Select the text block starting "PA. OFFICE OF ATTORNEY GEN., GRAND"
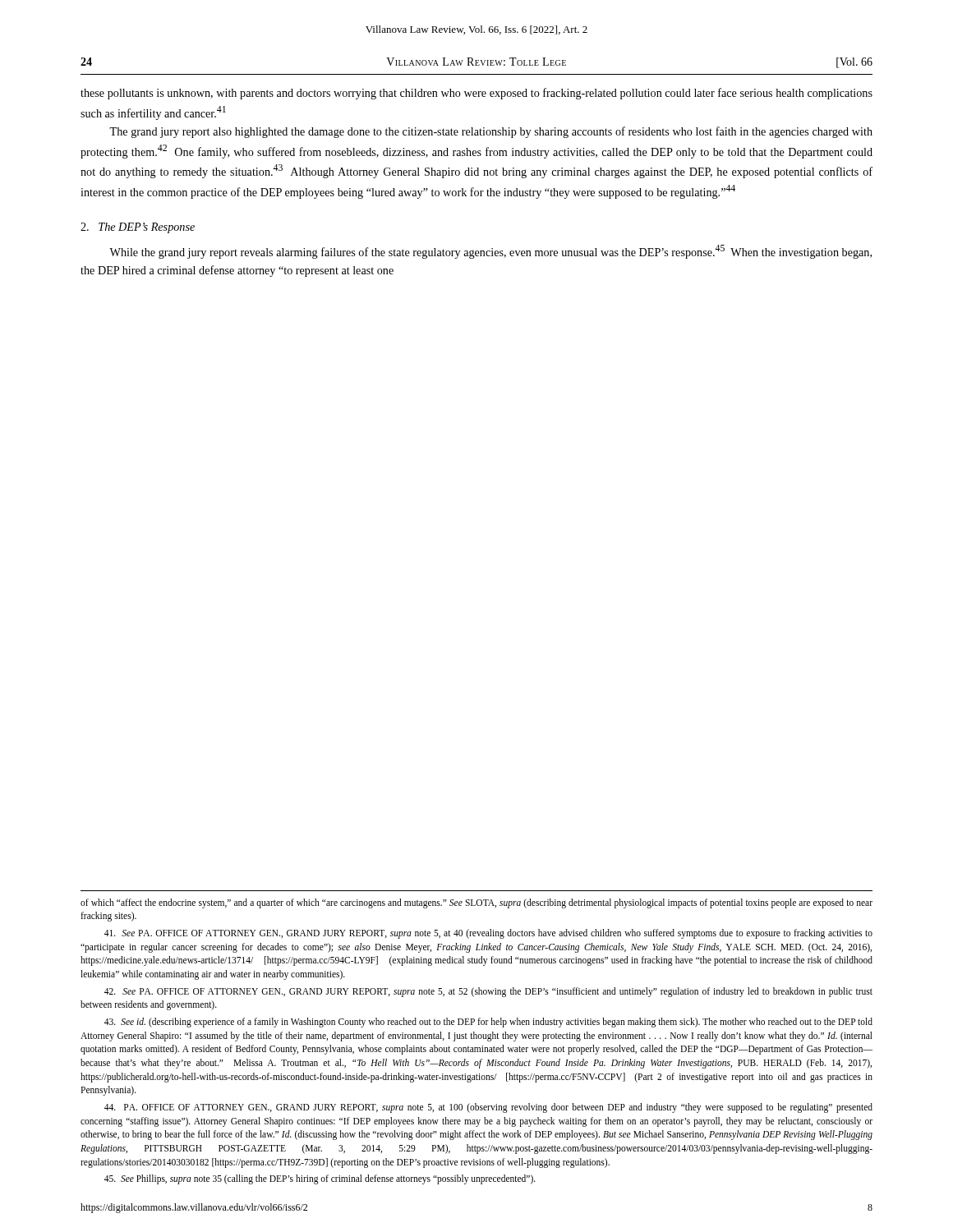 click(476, 1135)
